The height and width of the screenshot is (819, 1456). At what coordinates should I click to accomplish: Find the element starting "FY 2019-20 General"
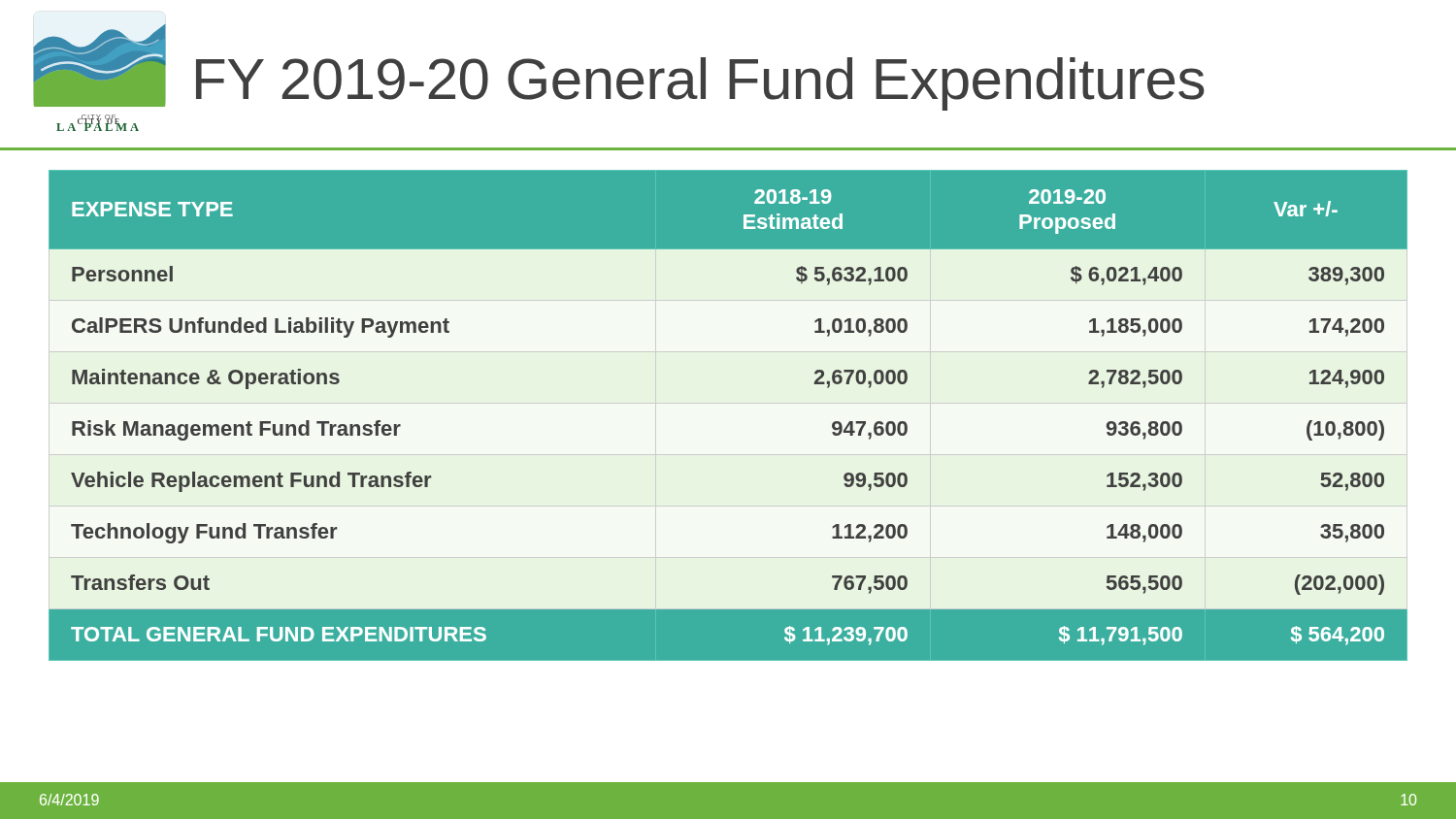tap(698, 79)
